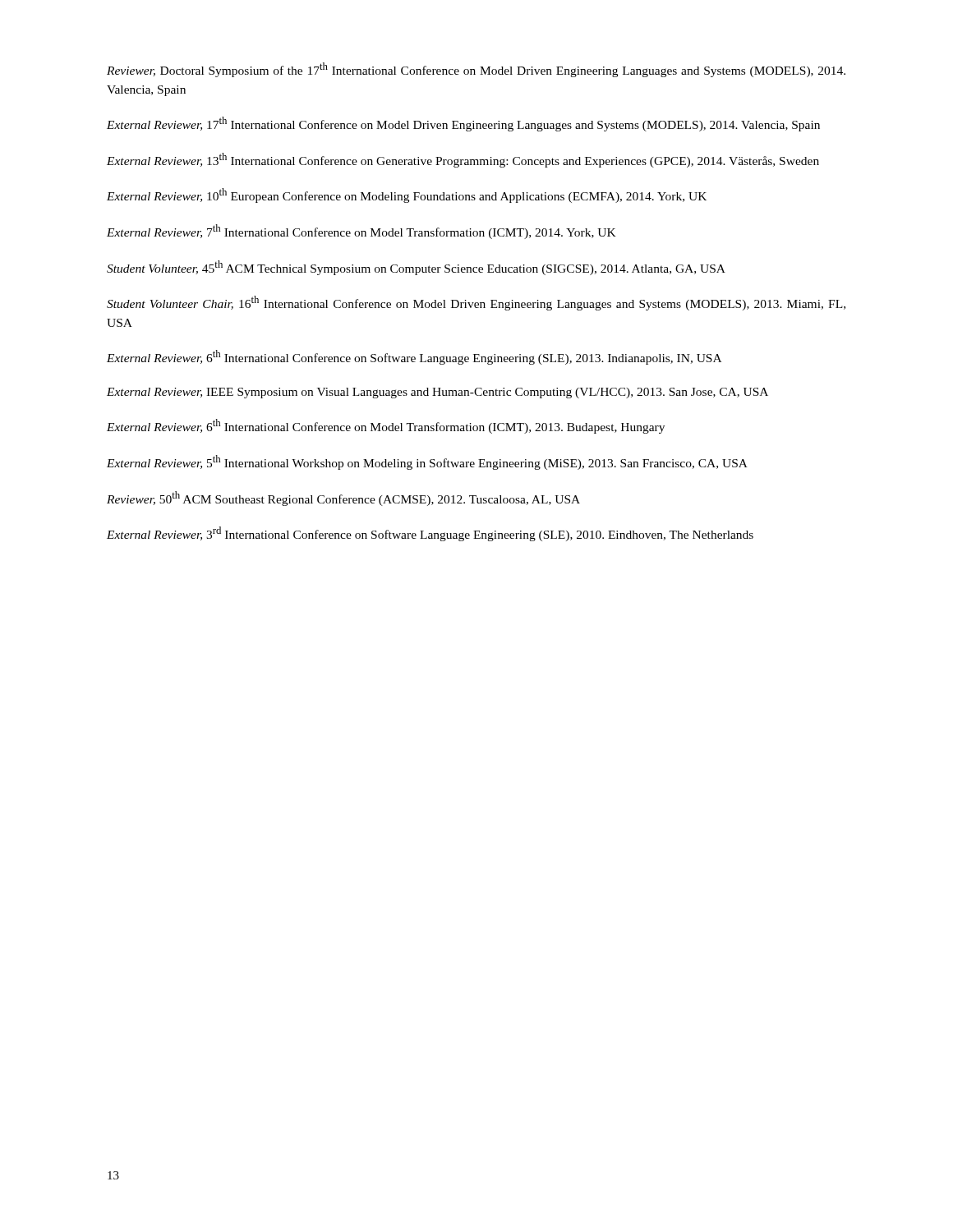
Task: Locate the list item that says "External Reviewer, 5th International"
Action: (427, 461)
